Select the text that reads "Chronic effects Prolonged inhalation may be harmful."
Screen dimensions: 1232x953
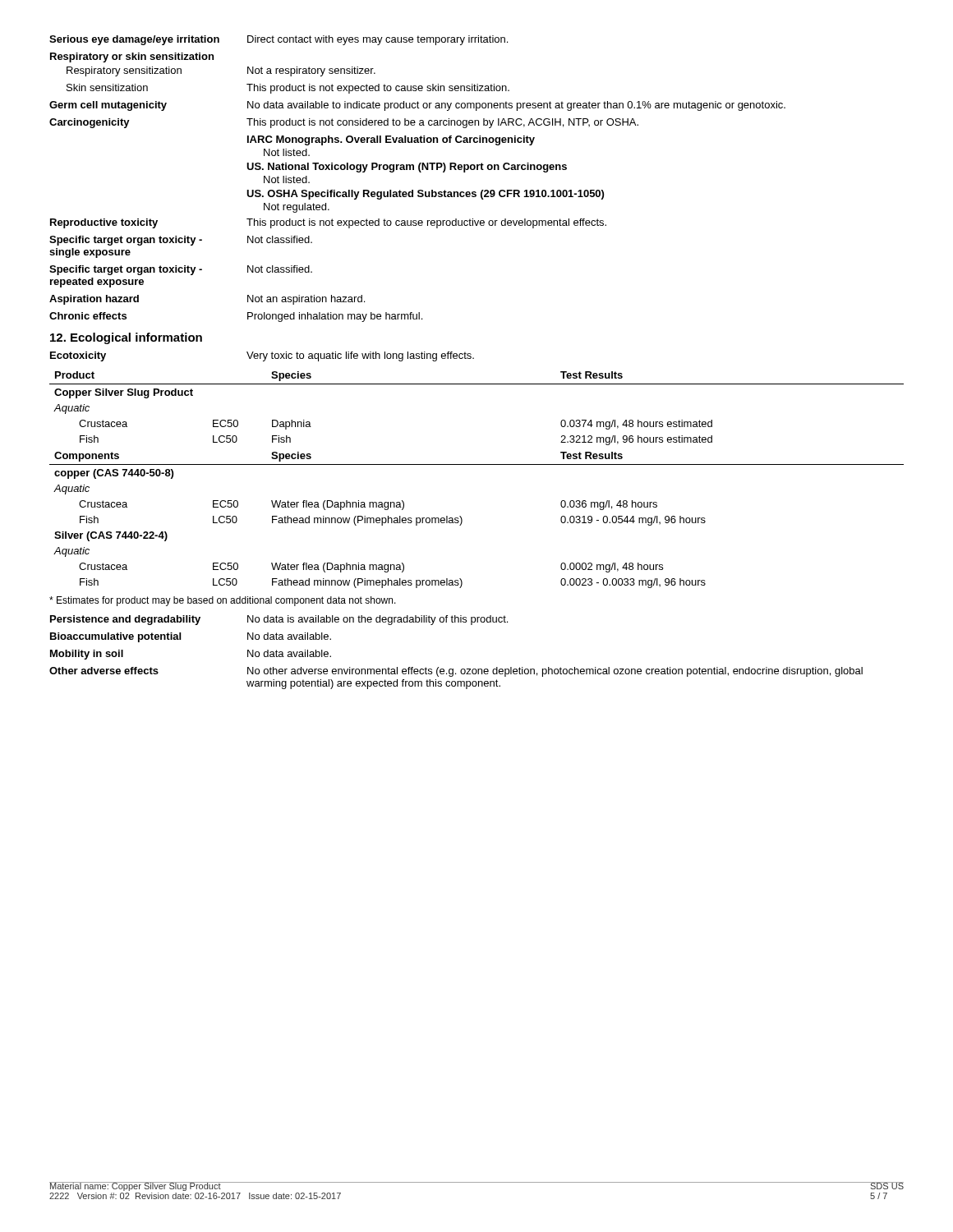click(86, 317)
